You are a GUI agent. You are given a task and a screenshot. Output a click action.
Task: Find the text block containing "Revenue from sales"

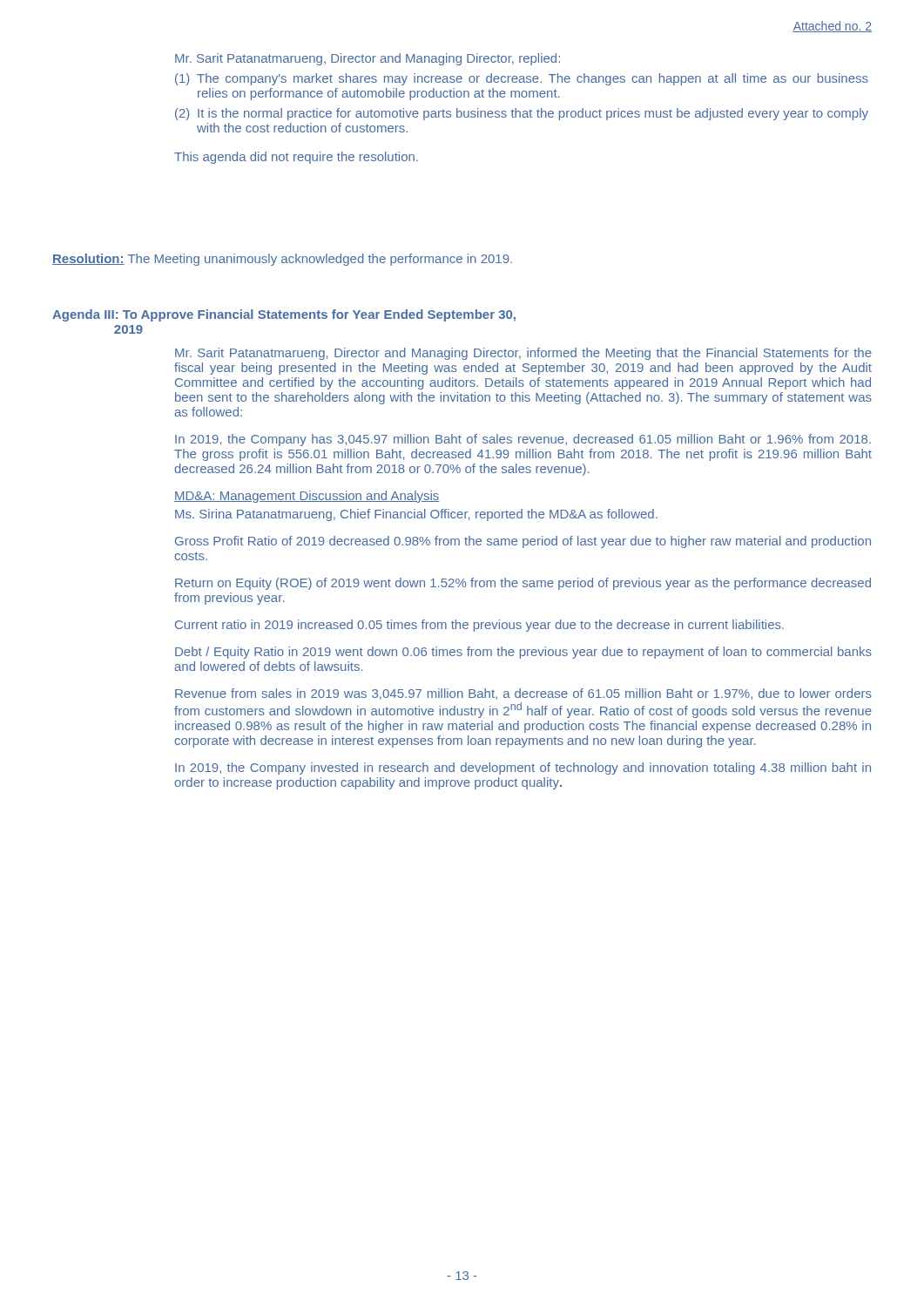coord(523,717)
